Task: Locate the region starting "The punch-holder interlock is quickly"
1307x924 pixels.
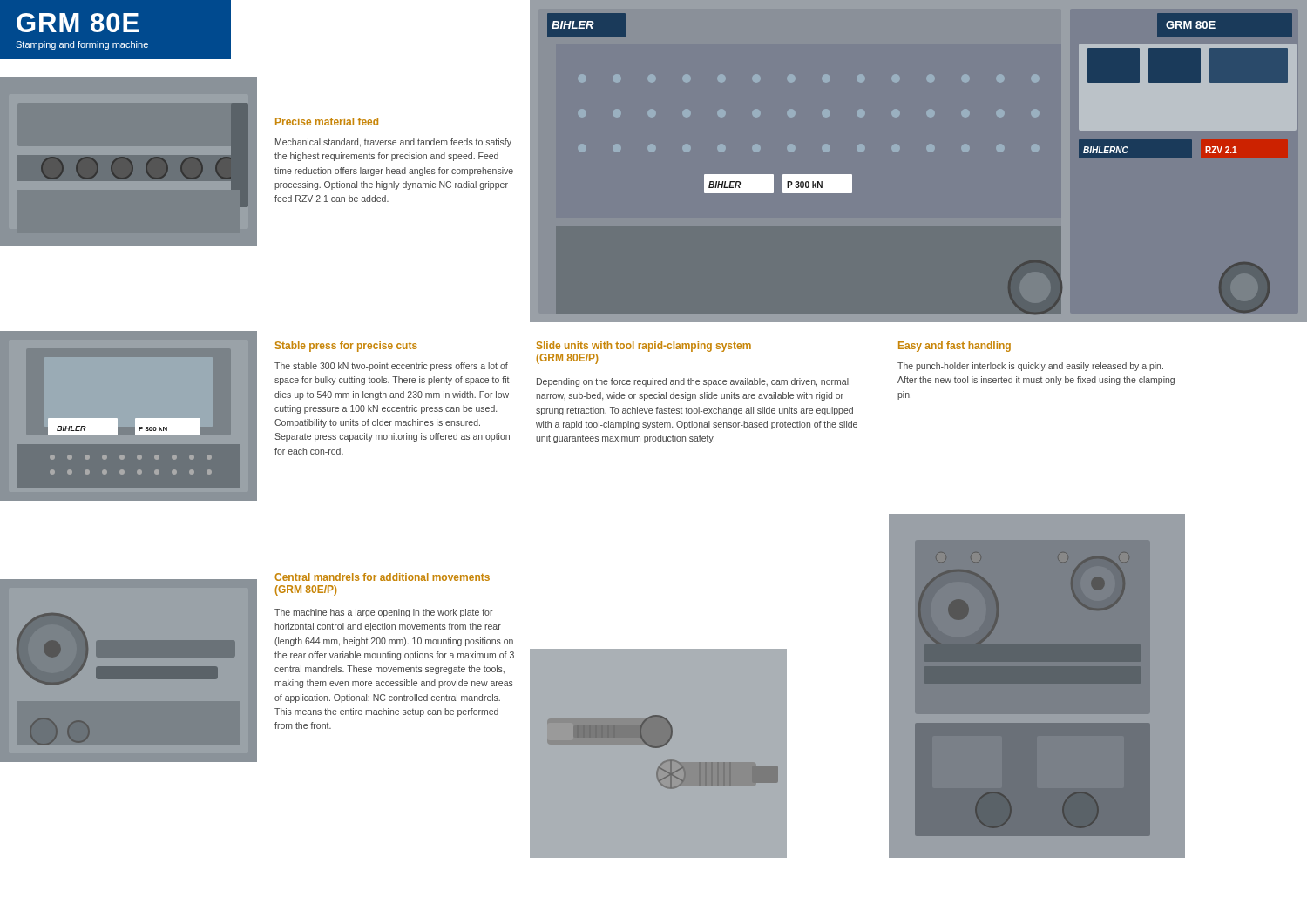Action: tap(1037, 380)
